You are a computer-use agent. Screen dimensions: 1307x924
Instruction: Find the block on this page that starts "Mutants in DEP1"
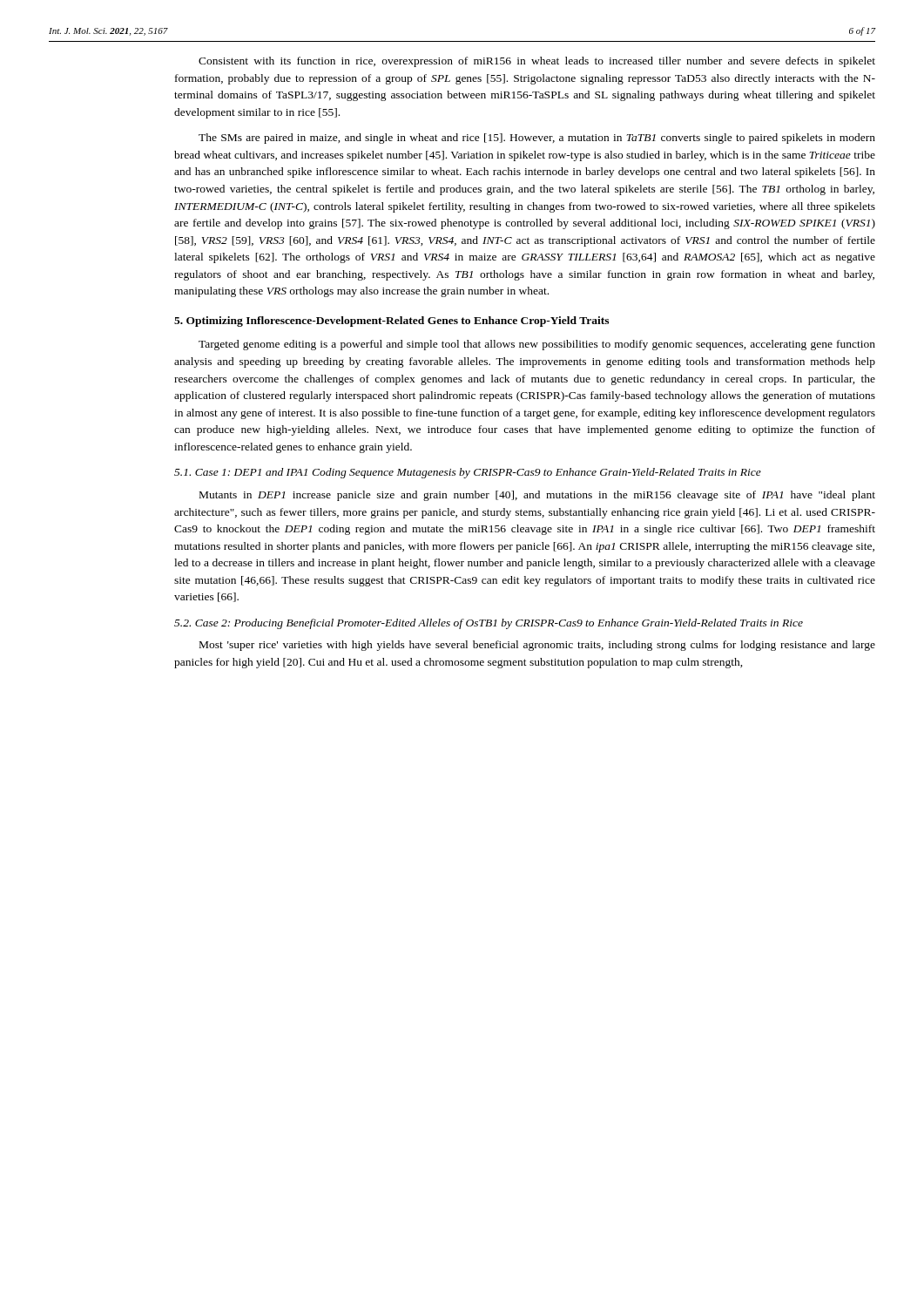tap(525, 546)
